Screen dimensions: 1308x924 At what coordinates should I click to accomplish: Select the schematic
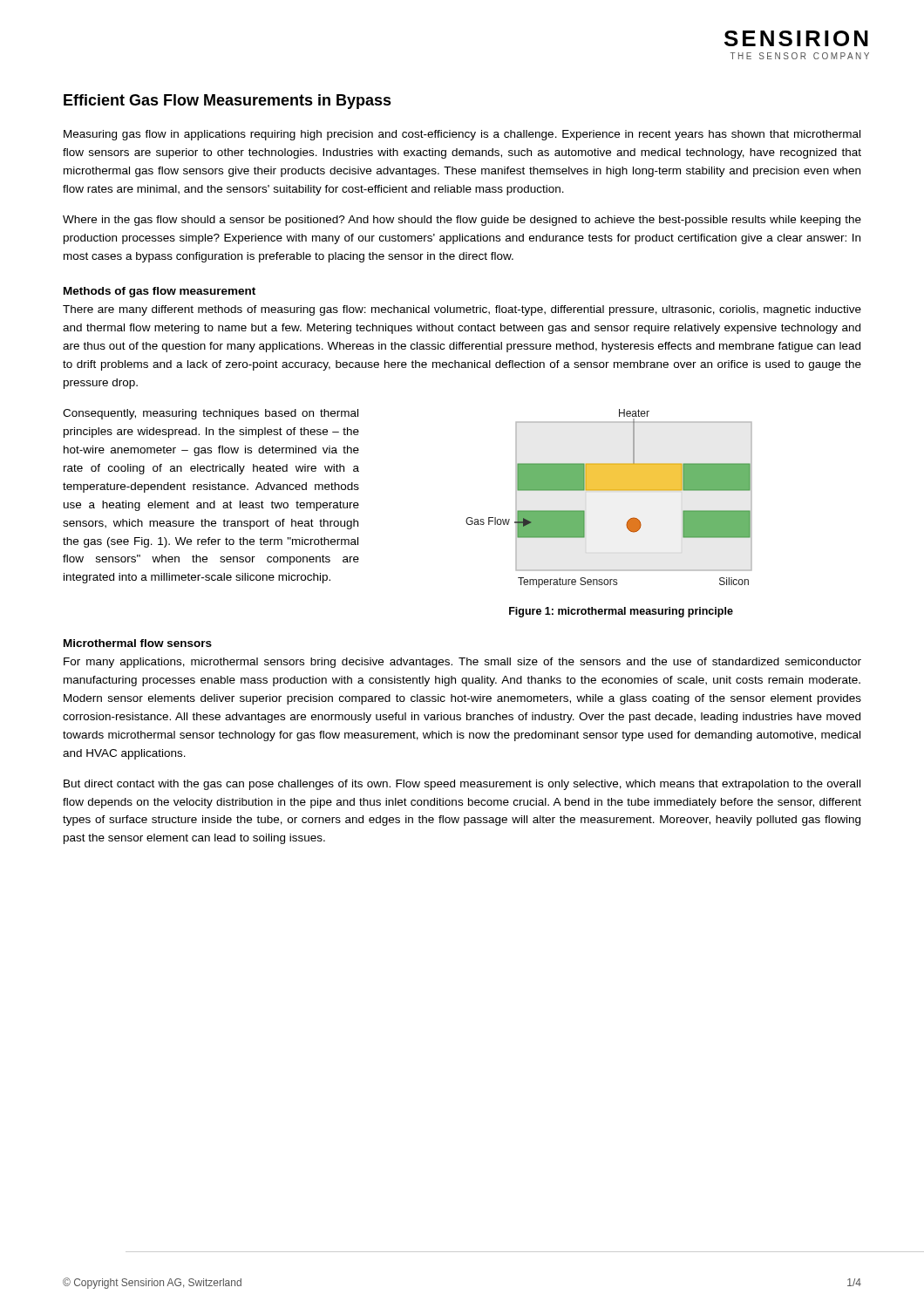(x=621, y=502)
